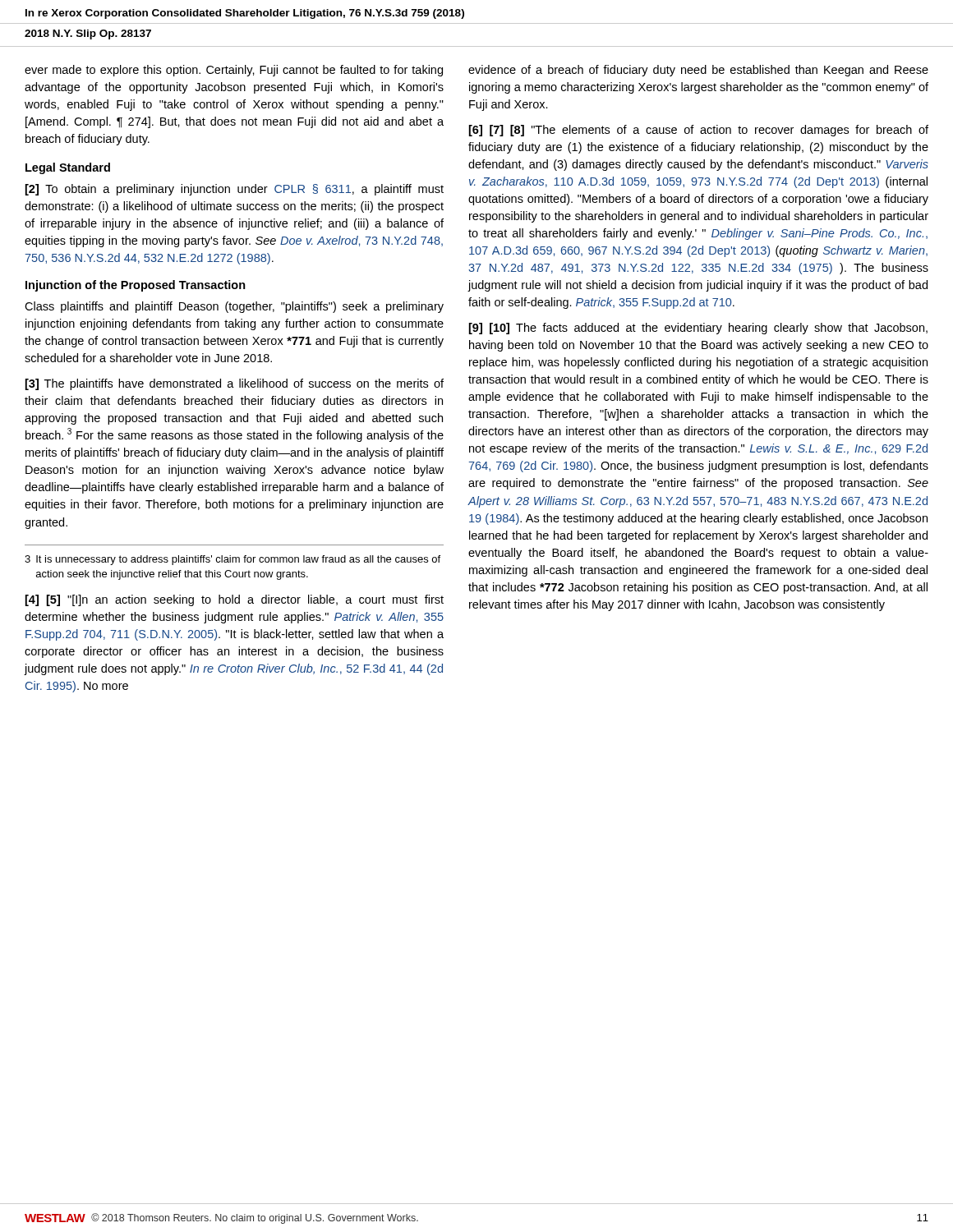Point to the text starting "[3] The plaintiffs have demonstrated"
This screenshot has width=953, height=1232.
click(234, 453)
